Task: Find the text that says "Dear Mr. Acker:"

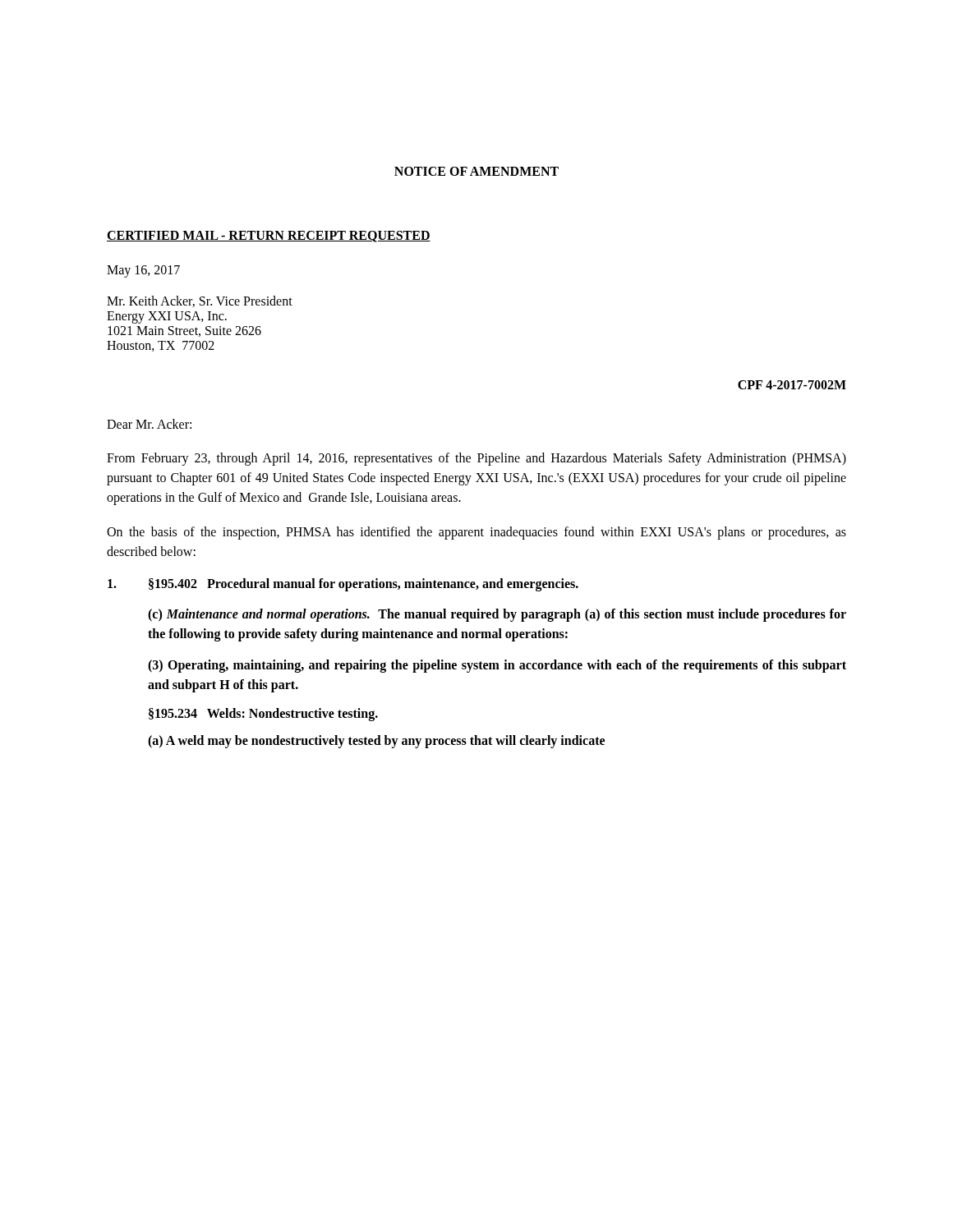Action: click(150, 424)
